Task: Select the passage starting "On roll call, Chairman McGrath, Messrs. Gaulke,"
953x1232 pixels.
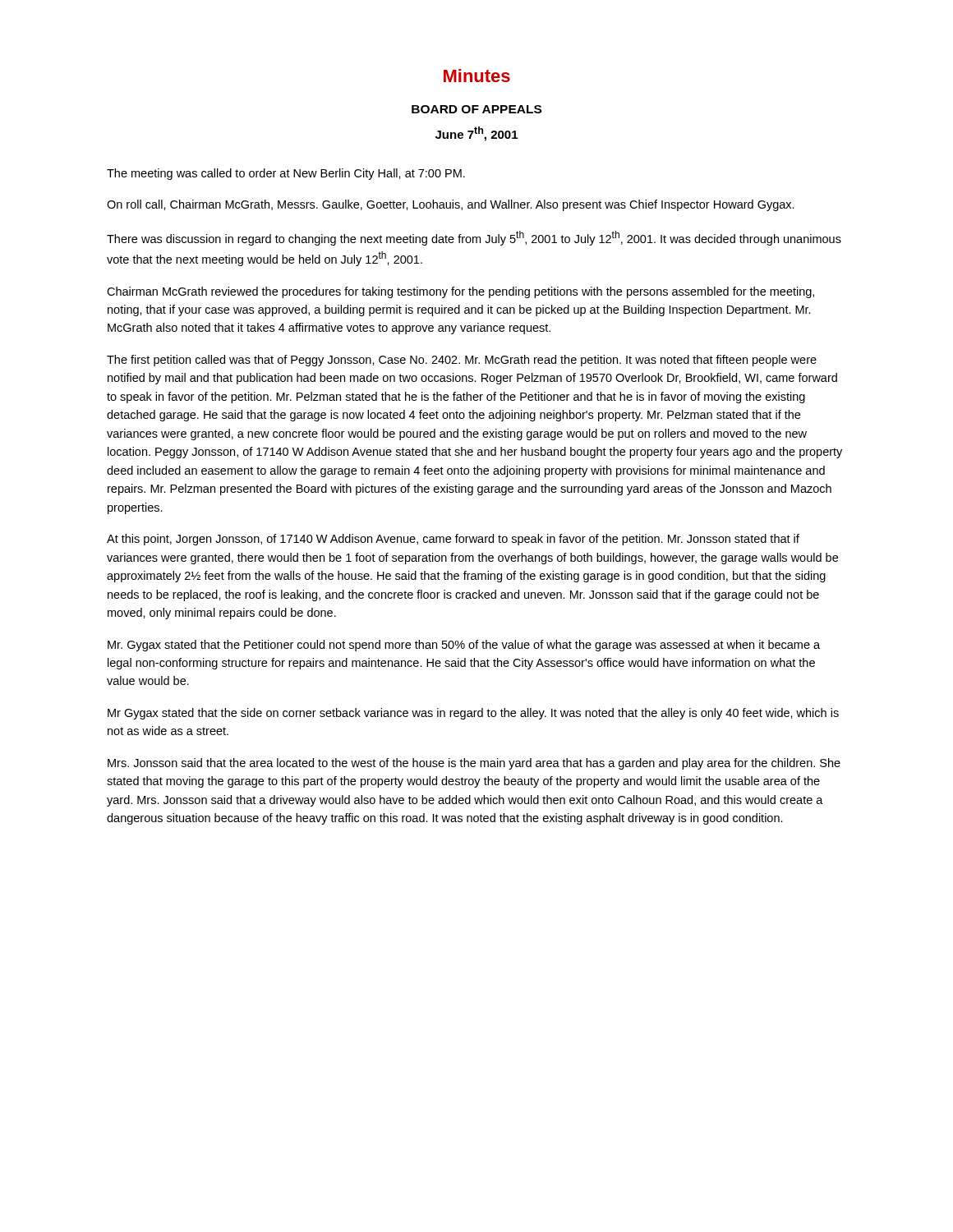Action: (x=451, y=205)
